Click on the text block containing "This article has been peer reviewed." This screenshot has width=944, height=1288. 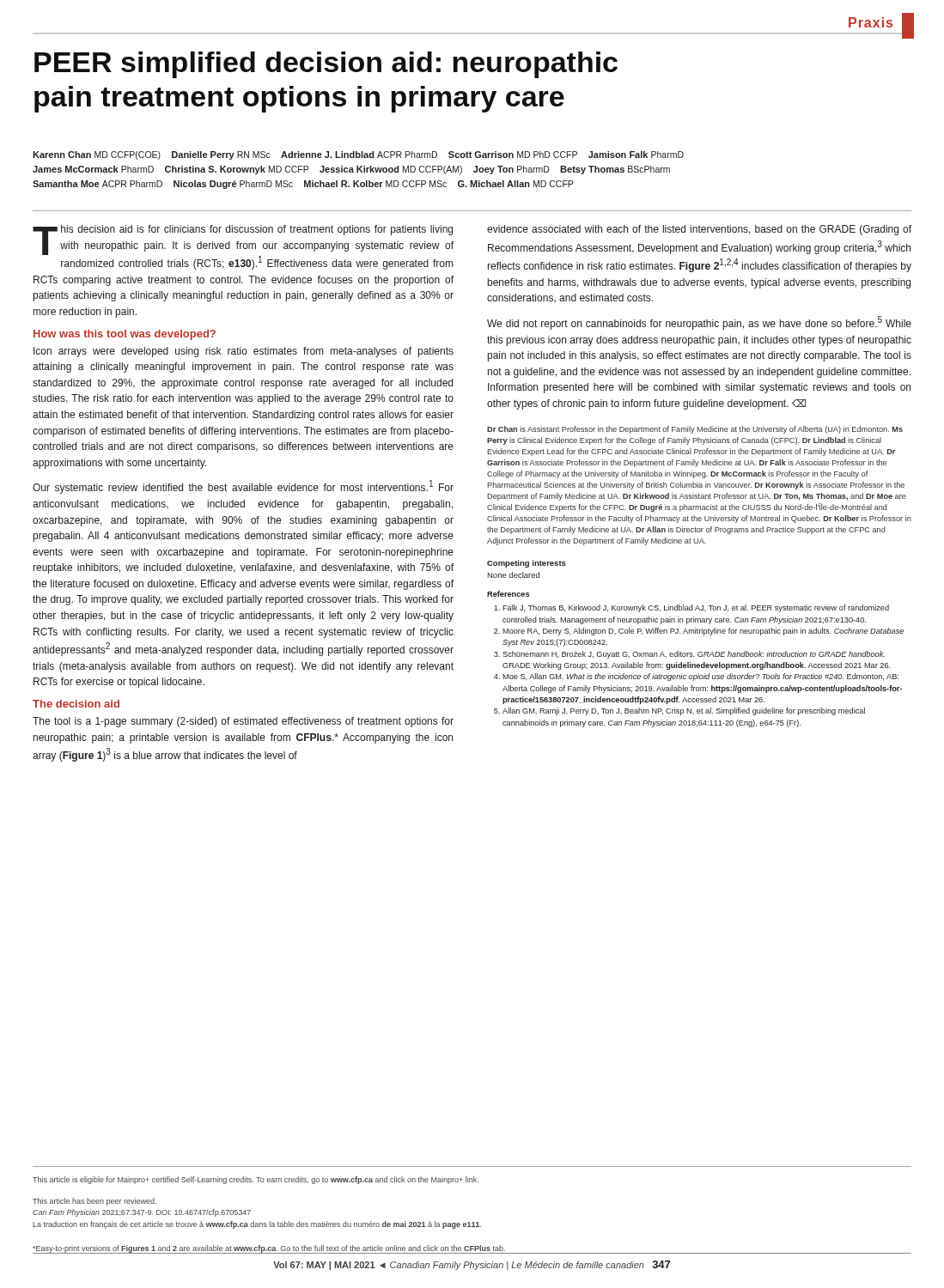142,1207
